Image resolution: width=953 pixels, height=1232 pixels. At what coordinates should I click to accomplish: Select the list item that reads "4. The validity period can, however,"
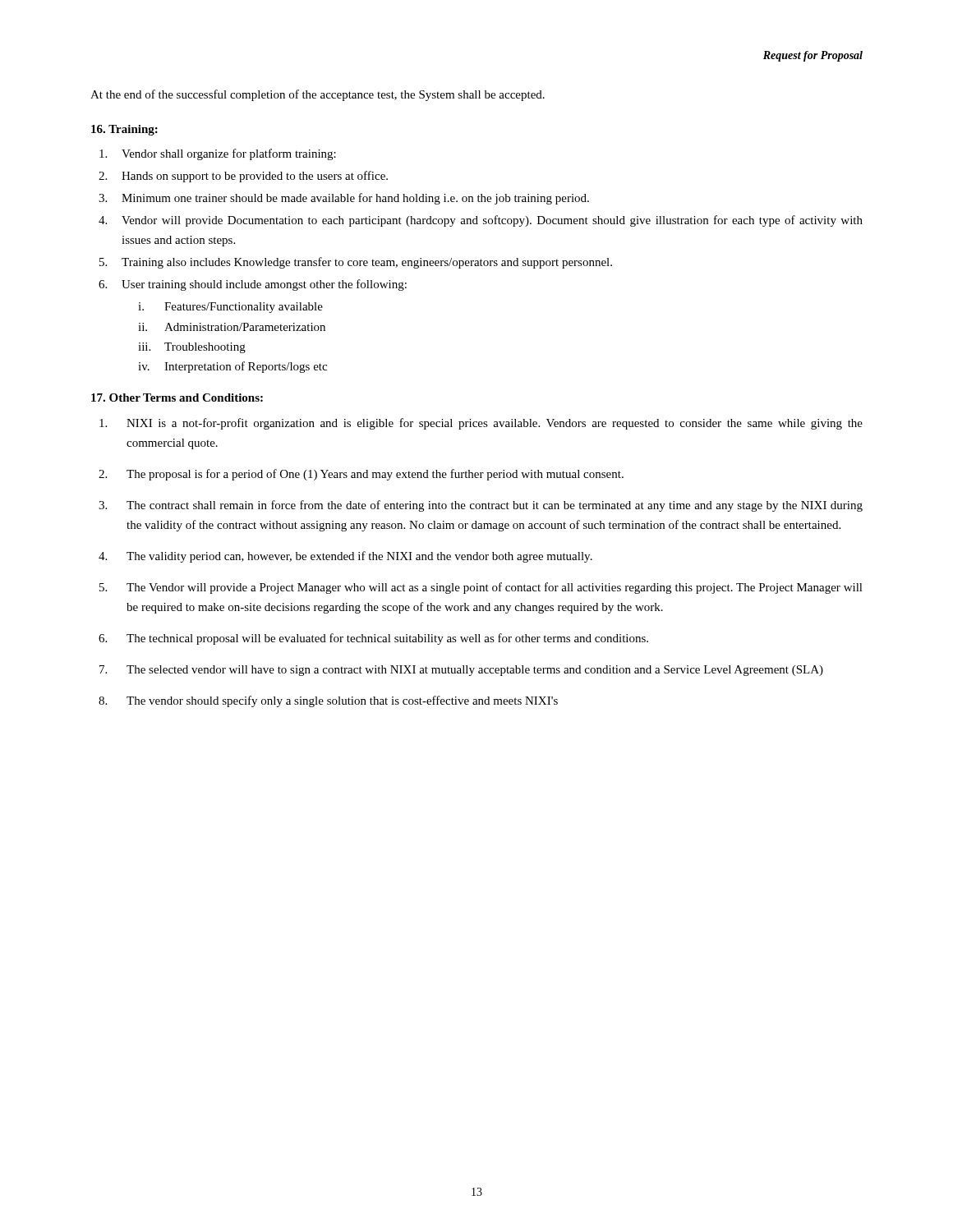point(481,556)
